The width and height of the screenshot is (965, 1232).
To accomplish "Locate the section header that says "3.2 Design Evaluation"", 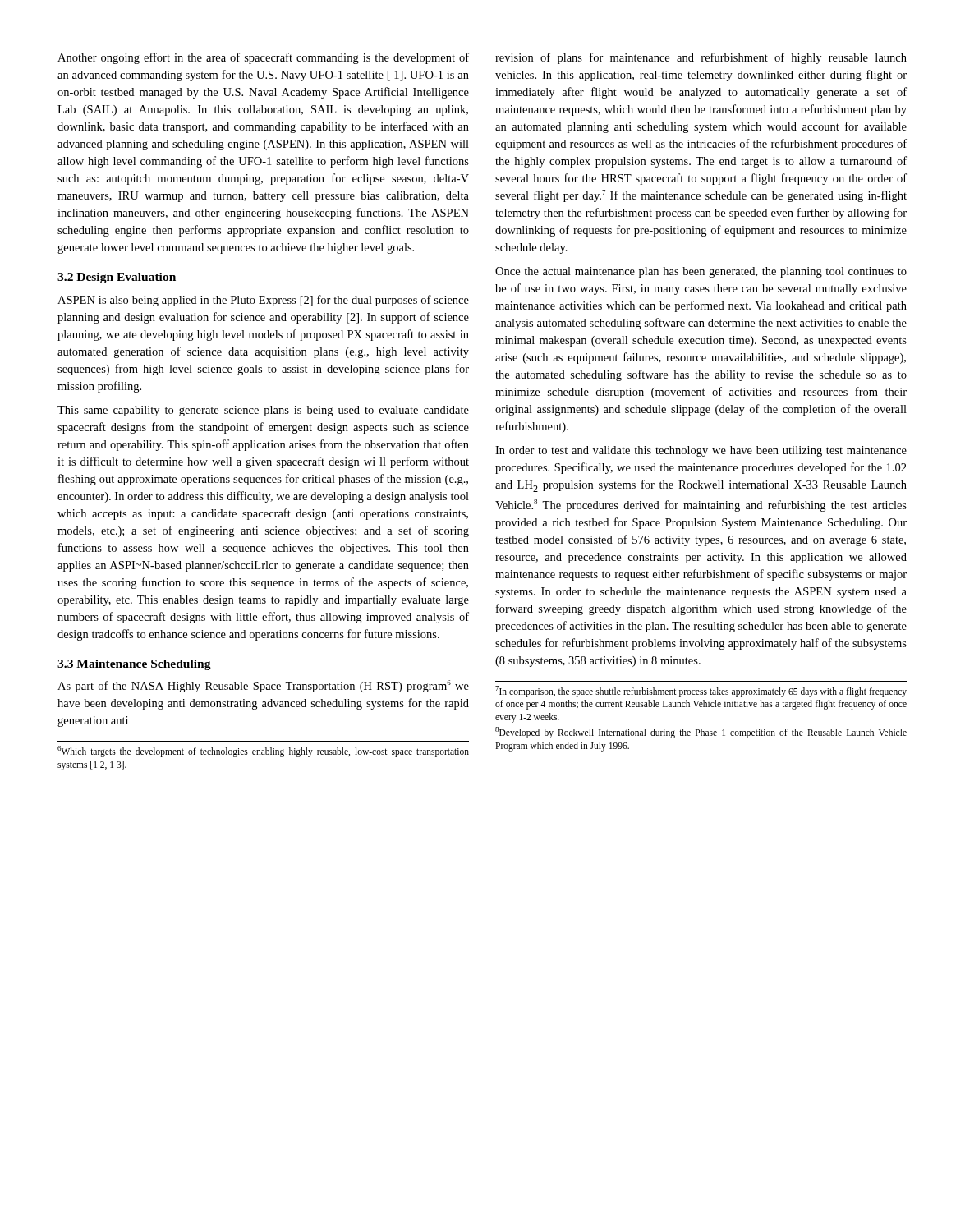I will click(x=117, y=278).
